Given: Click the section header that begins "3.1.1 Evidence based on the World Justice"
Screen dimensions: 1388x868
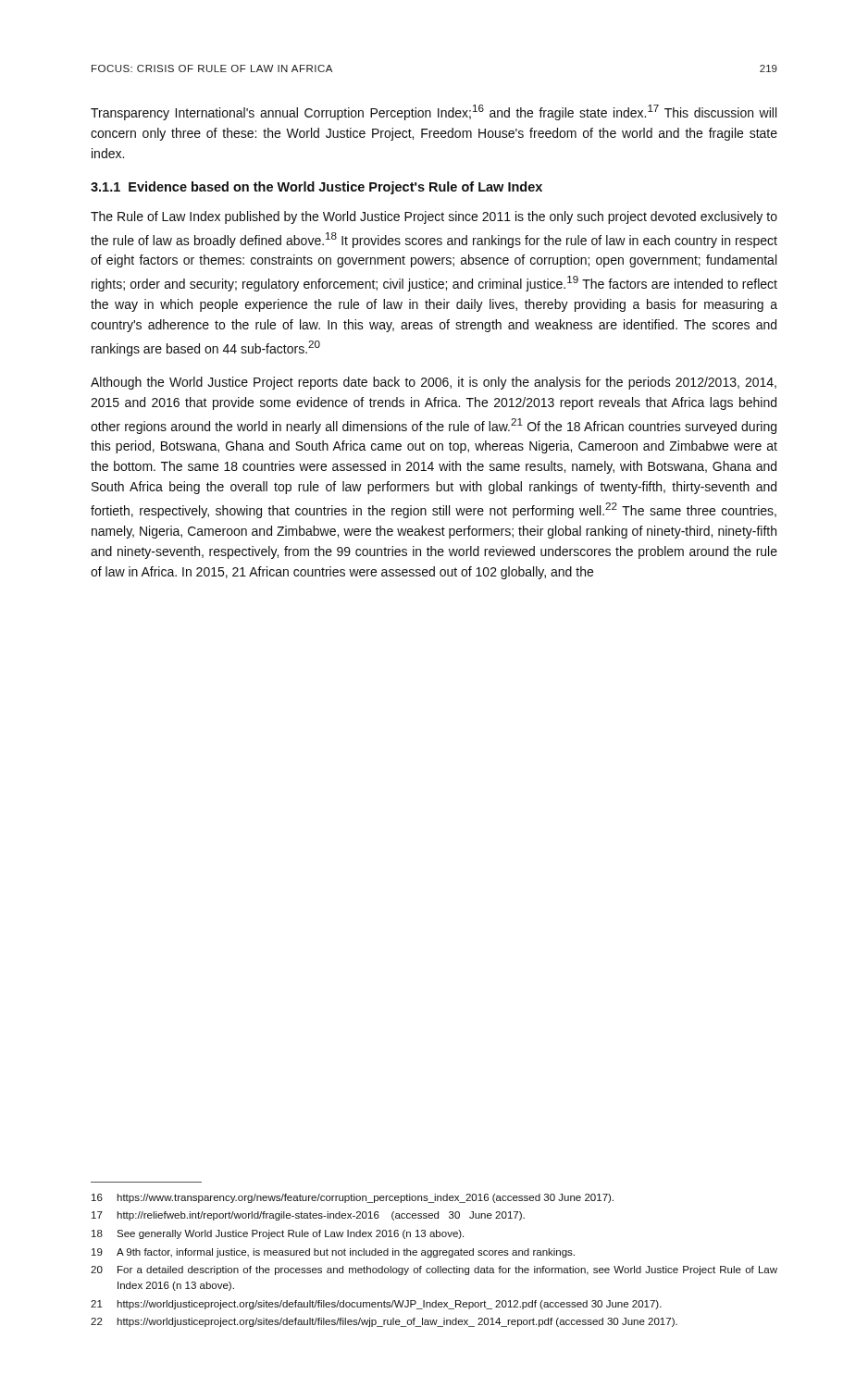Looking at the screenshot, I should point(317,186).
